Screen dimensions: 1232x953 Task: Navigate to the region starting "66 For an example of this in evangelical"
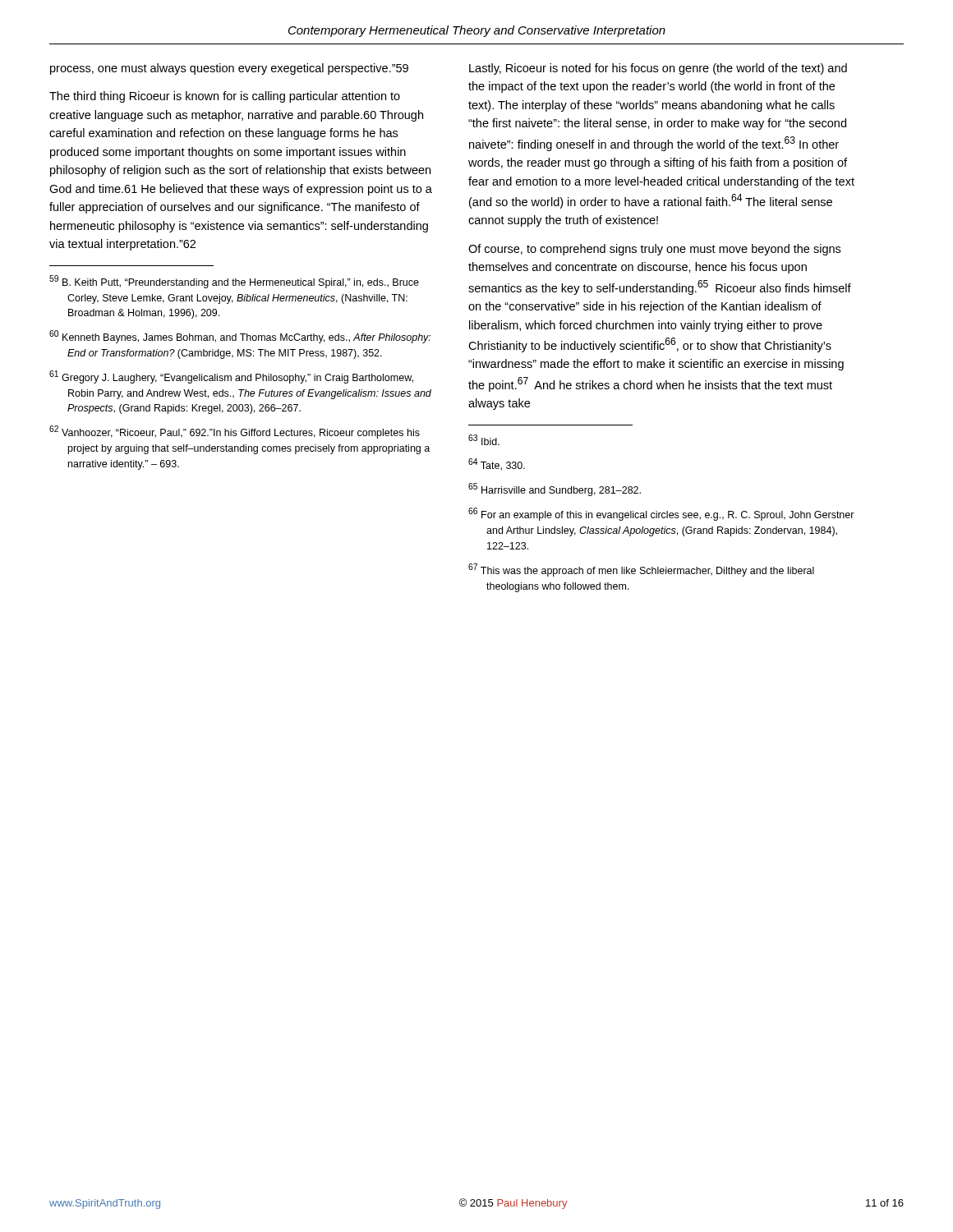pyautogui.click(x=661, y=529)
